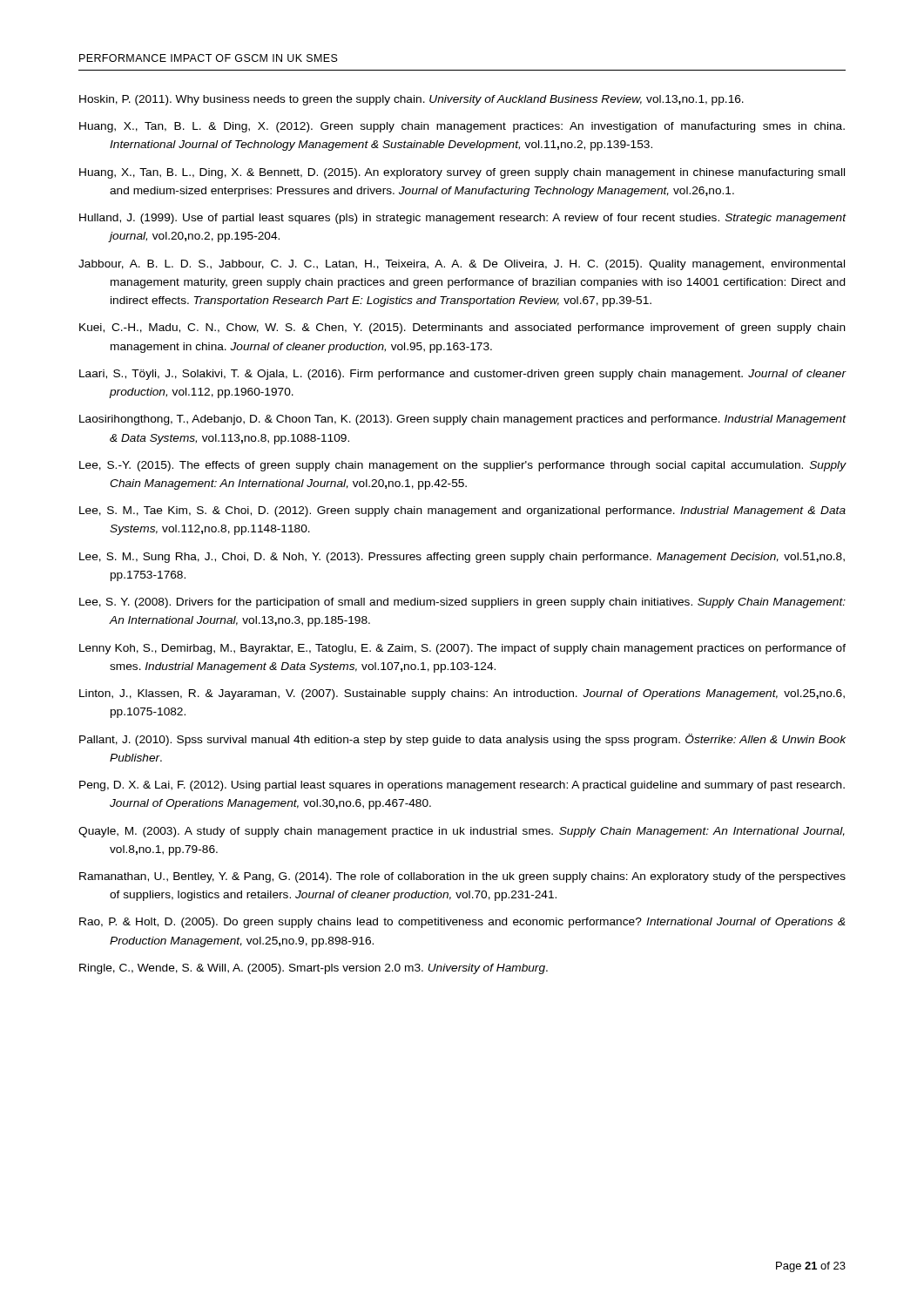The image size is (924, 1307).
Task: Find the passage starting "Quayle, M. (2003)."
Action: click(x=462, y=840)
